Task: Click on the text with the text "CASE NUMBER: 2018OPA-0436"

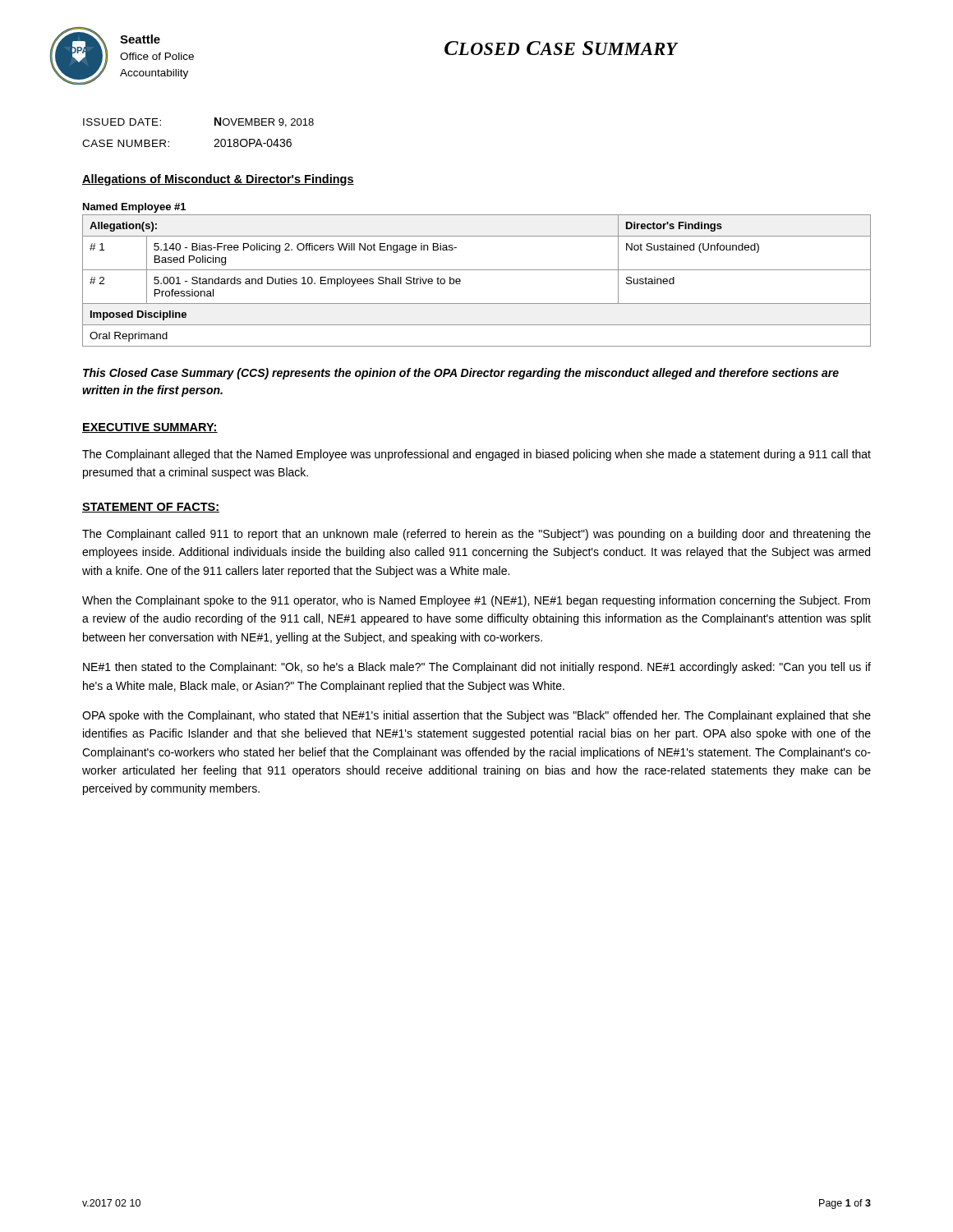Action: pos(127,143)
